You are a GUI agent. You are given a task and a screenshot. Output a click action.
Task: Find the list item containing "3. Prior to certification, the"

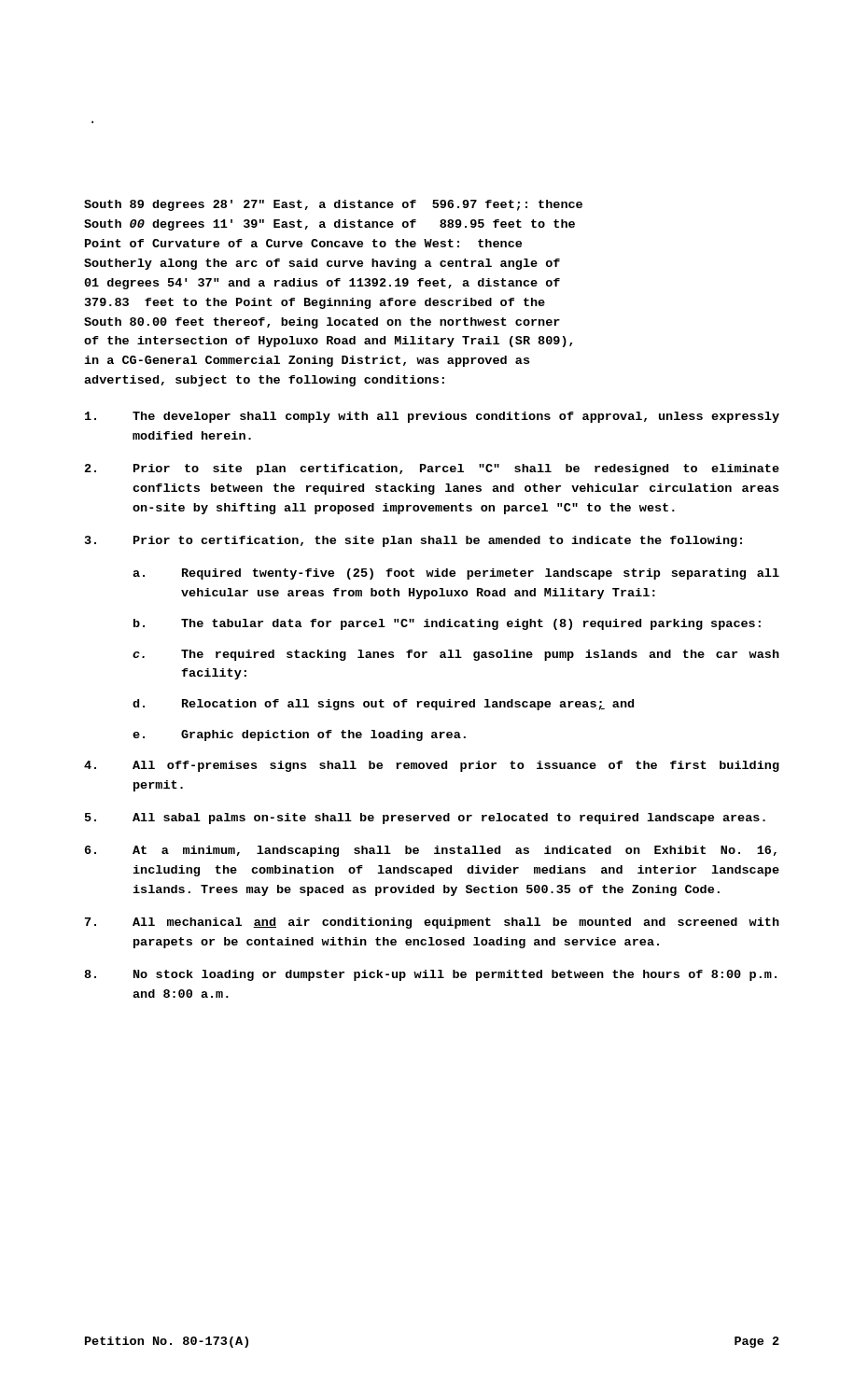point(432,542)
